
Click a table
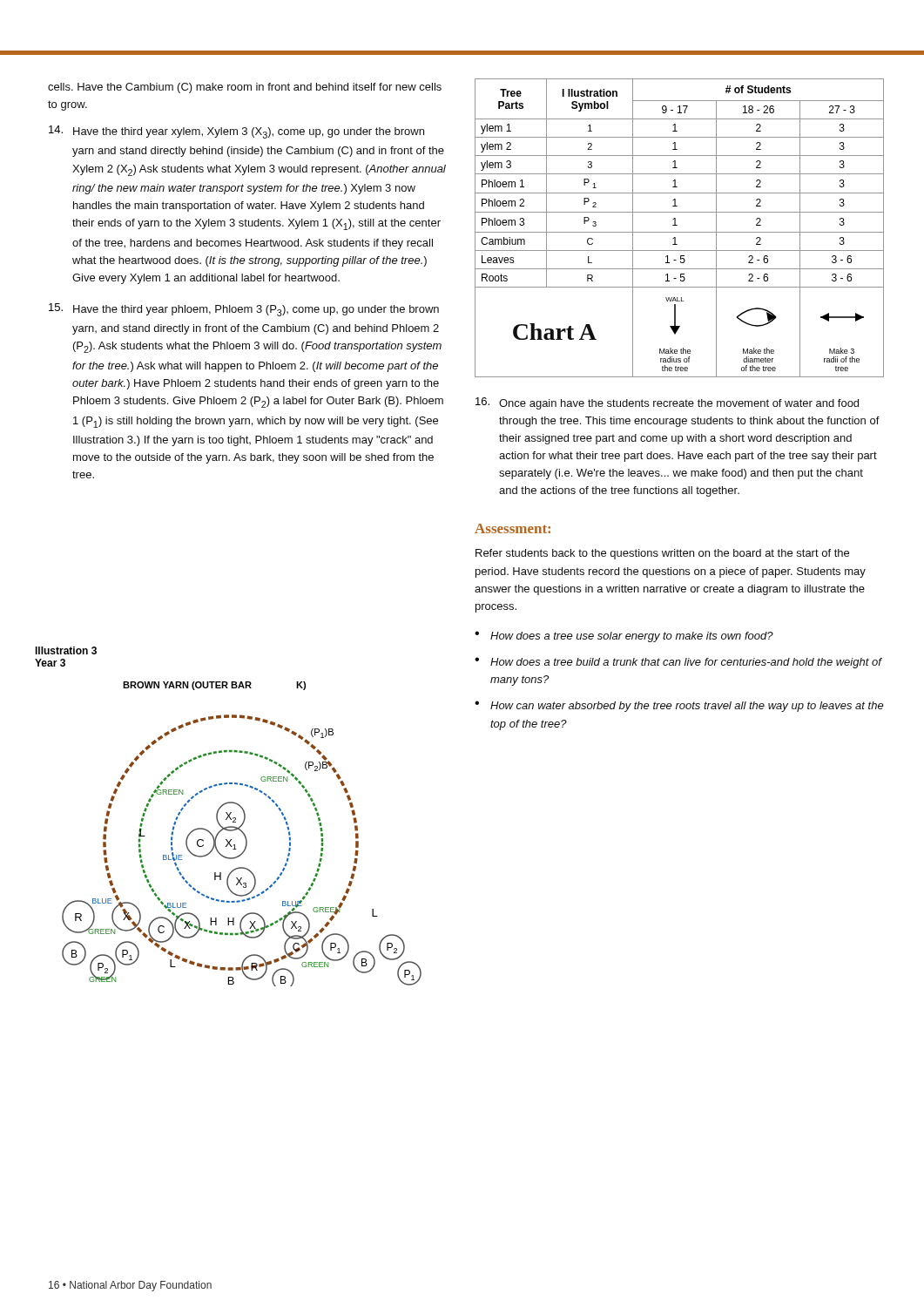point(679,228)
